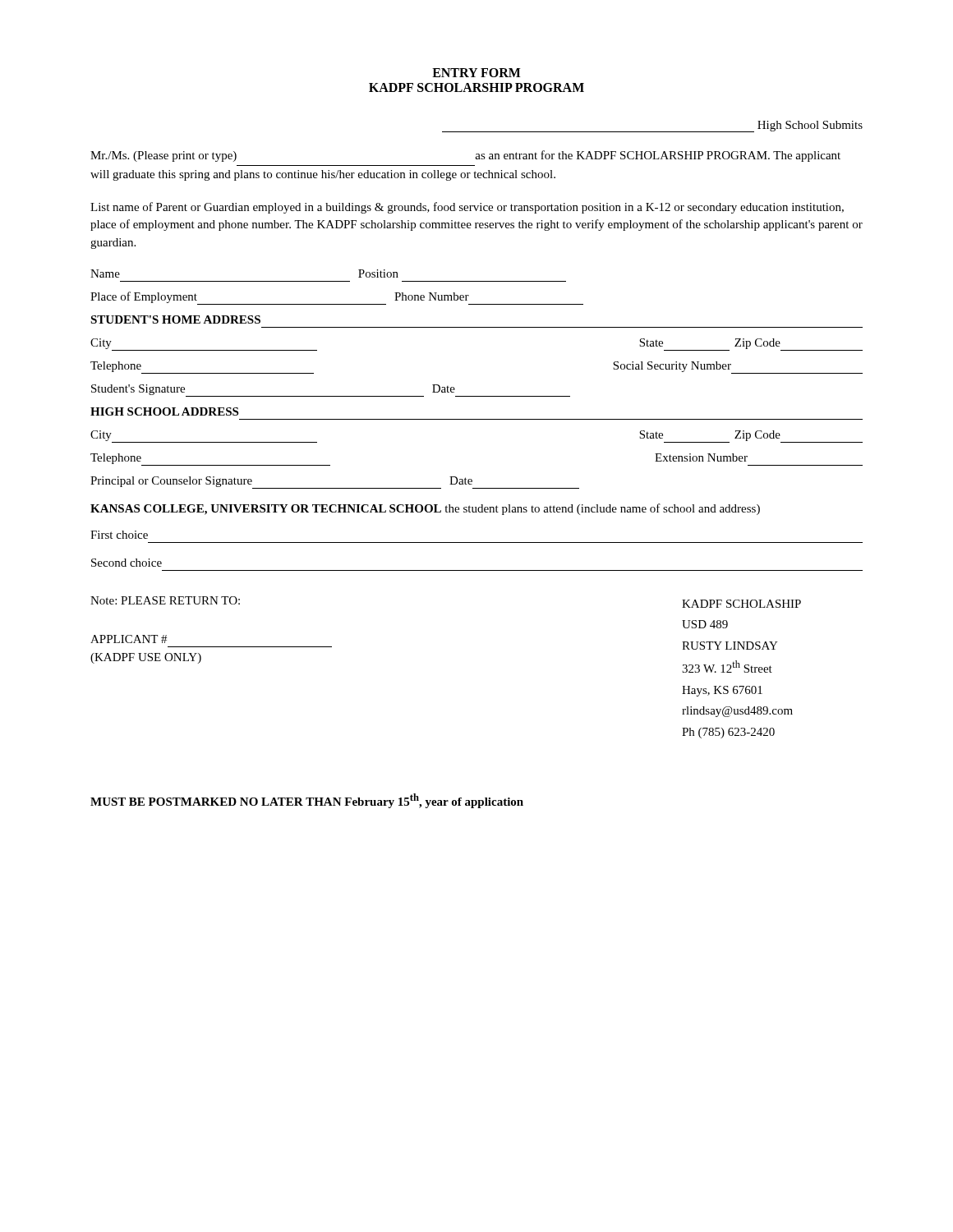Find the text block containing "Mr./Ms. (Please print or type) as an entrant"
Screen dimensions: 1232x953
(466, 164)
